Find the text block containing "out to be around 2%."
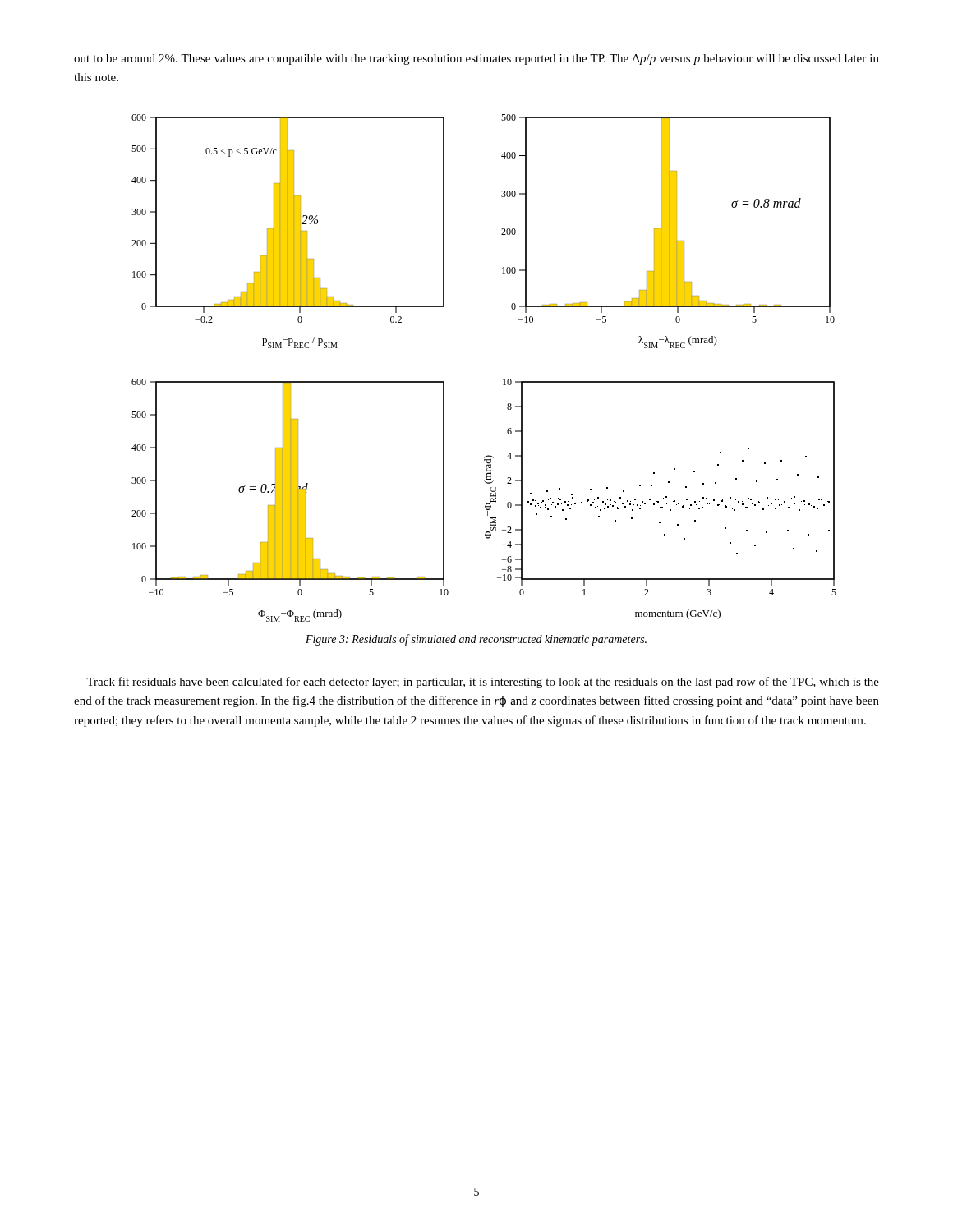953x1232 pixels. [x=476, y=68]
